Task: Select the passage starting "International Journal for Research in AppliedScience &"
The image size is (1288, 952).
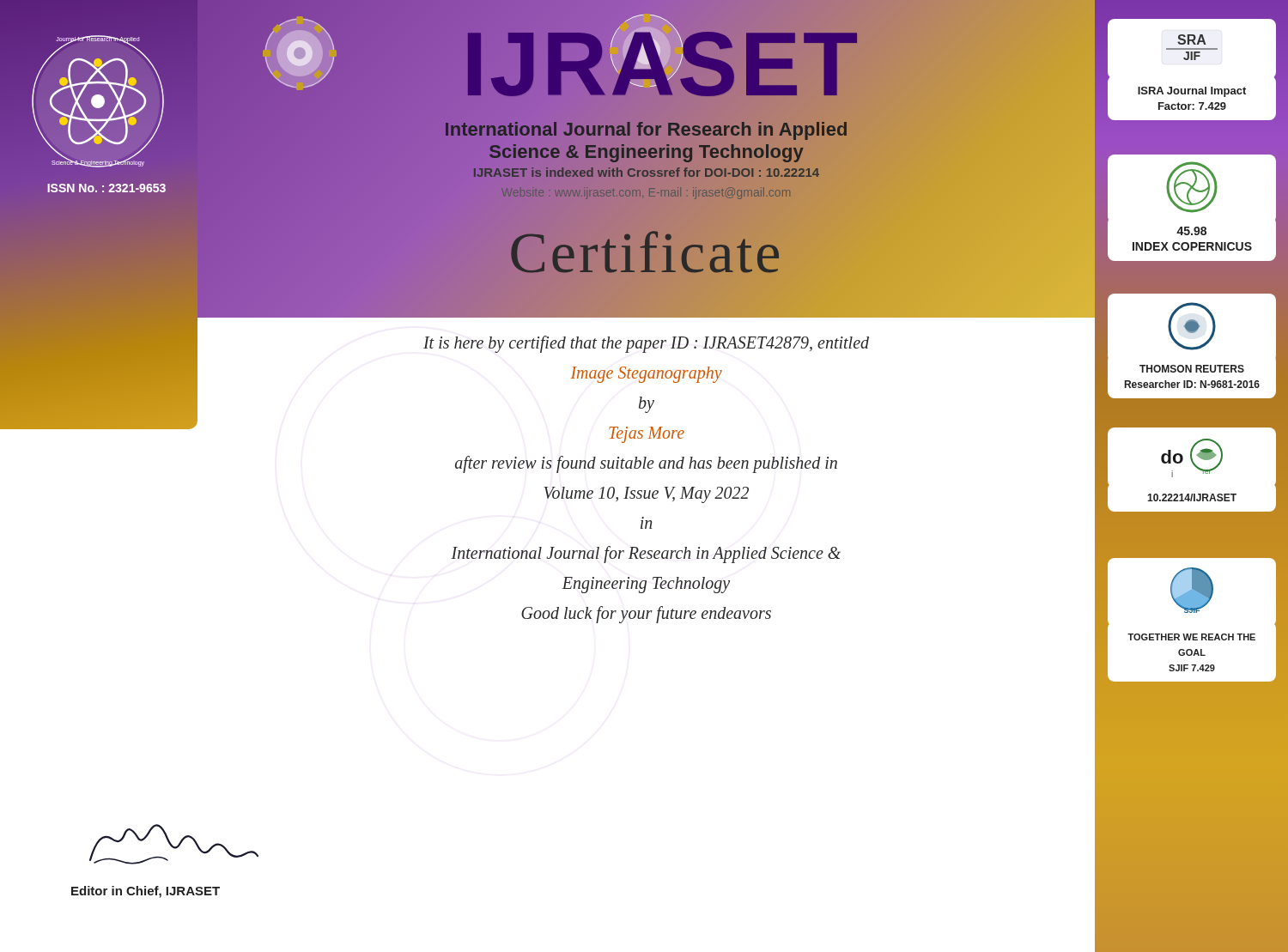Action: (646, 140)
